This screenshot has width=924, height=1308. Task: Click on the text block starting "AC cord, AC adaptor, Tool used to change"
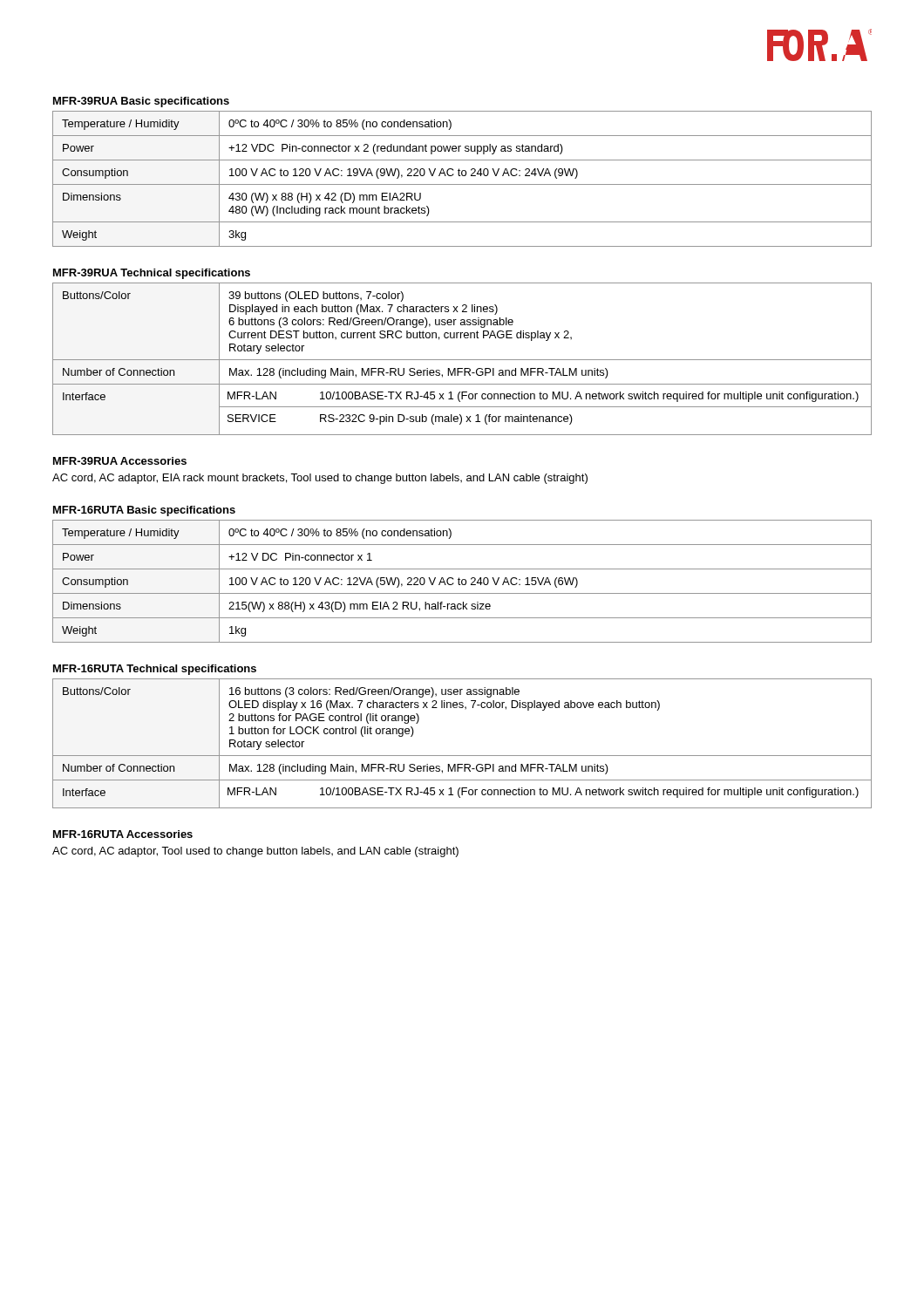click(256, 851)
